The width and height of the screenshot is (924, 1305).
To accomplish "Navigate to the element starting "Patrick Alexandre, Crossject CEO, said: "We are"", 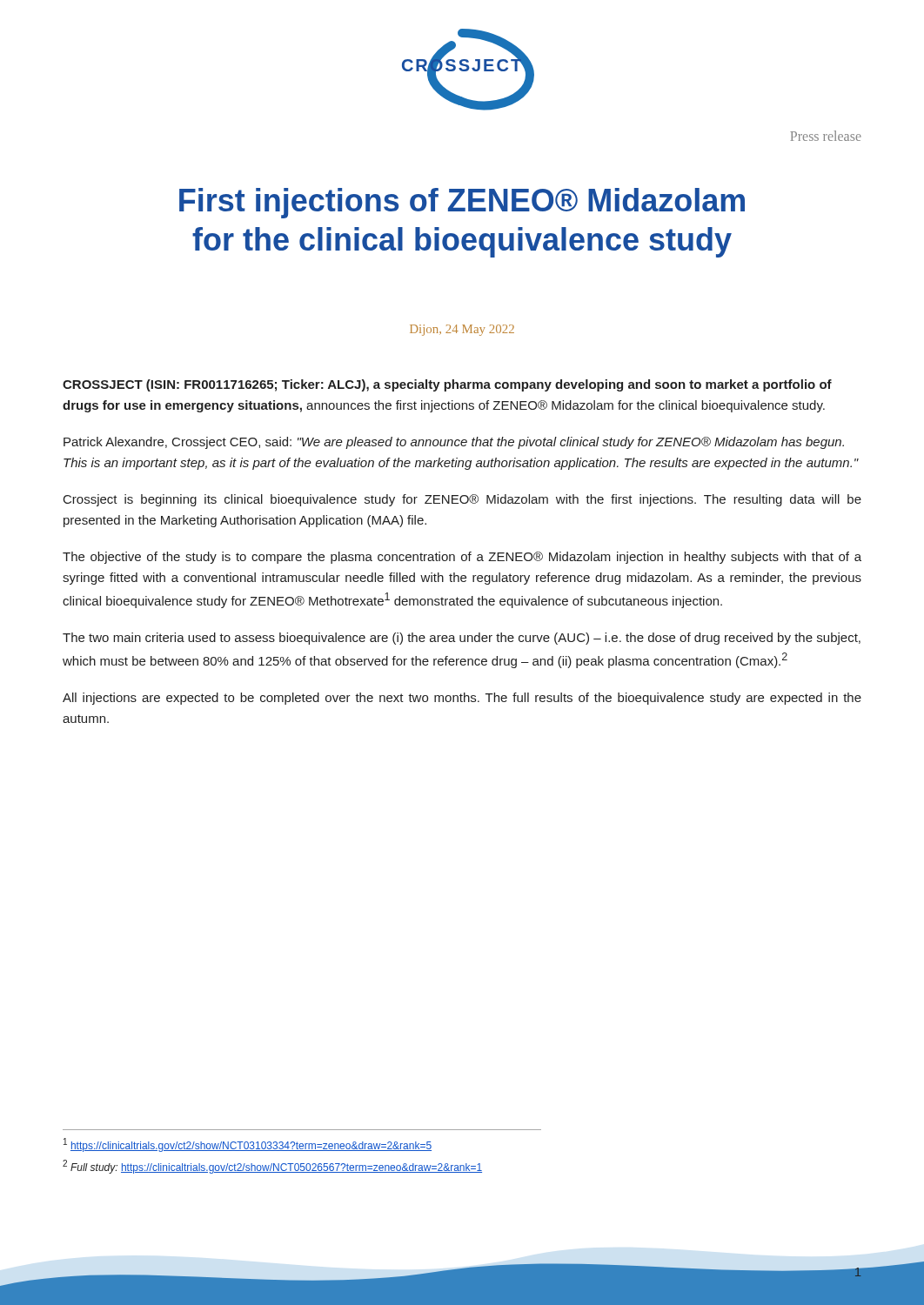I will 460,452.
